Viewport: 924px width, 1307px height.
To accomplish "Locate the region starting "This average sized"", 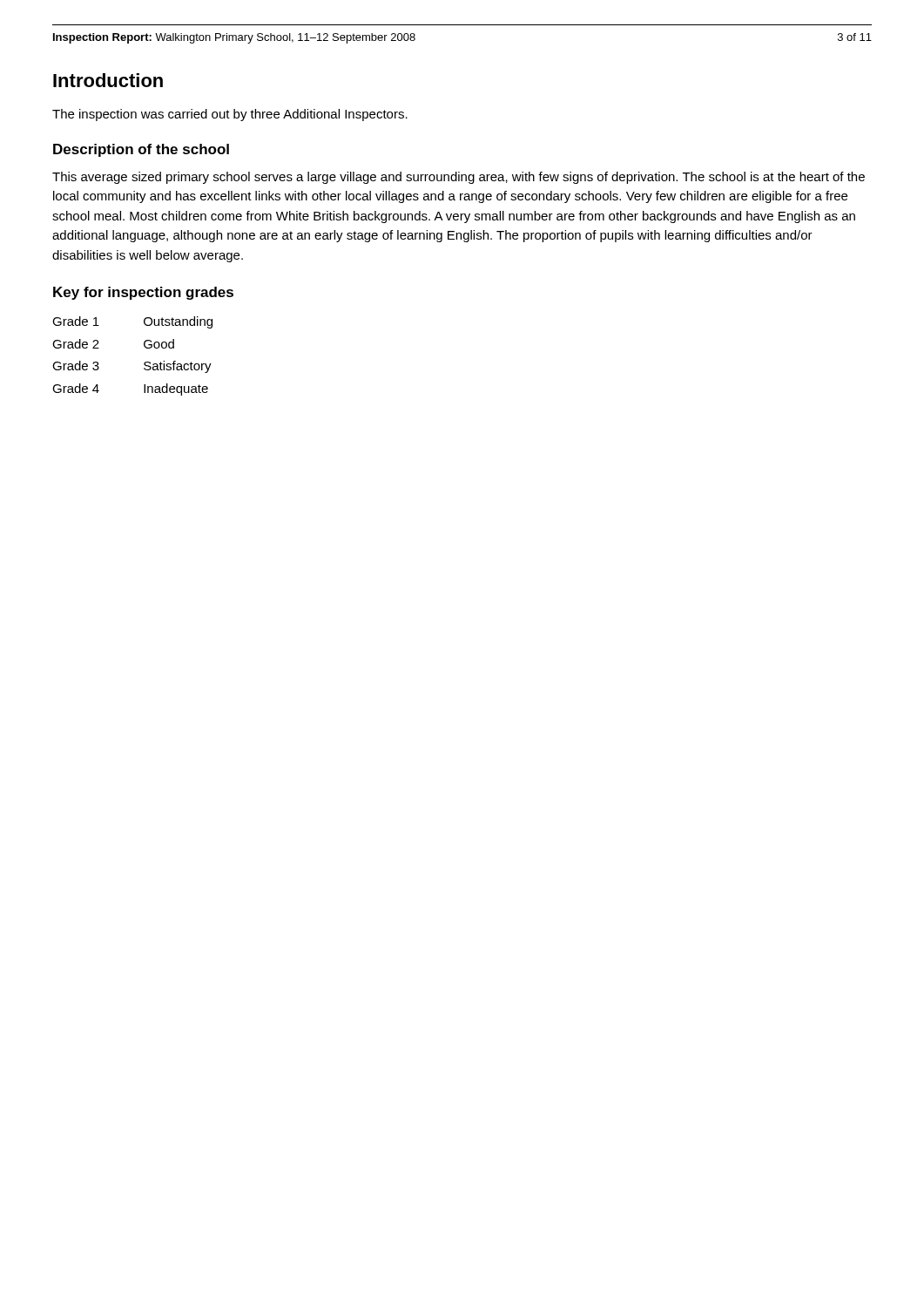I will [459, 215].
